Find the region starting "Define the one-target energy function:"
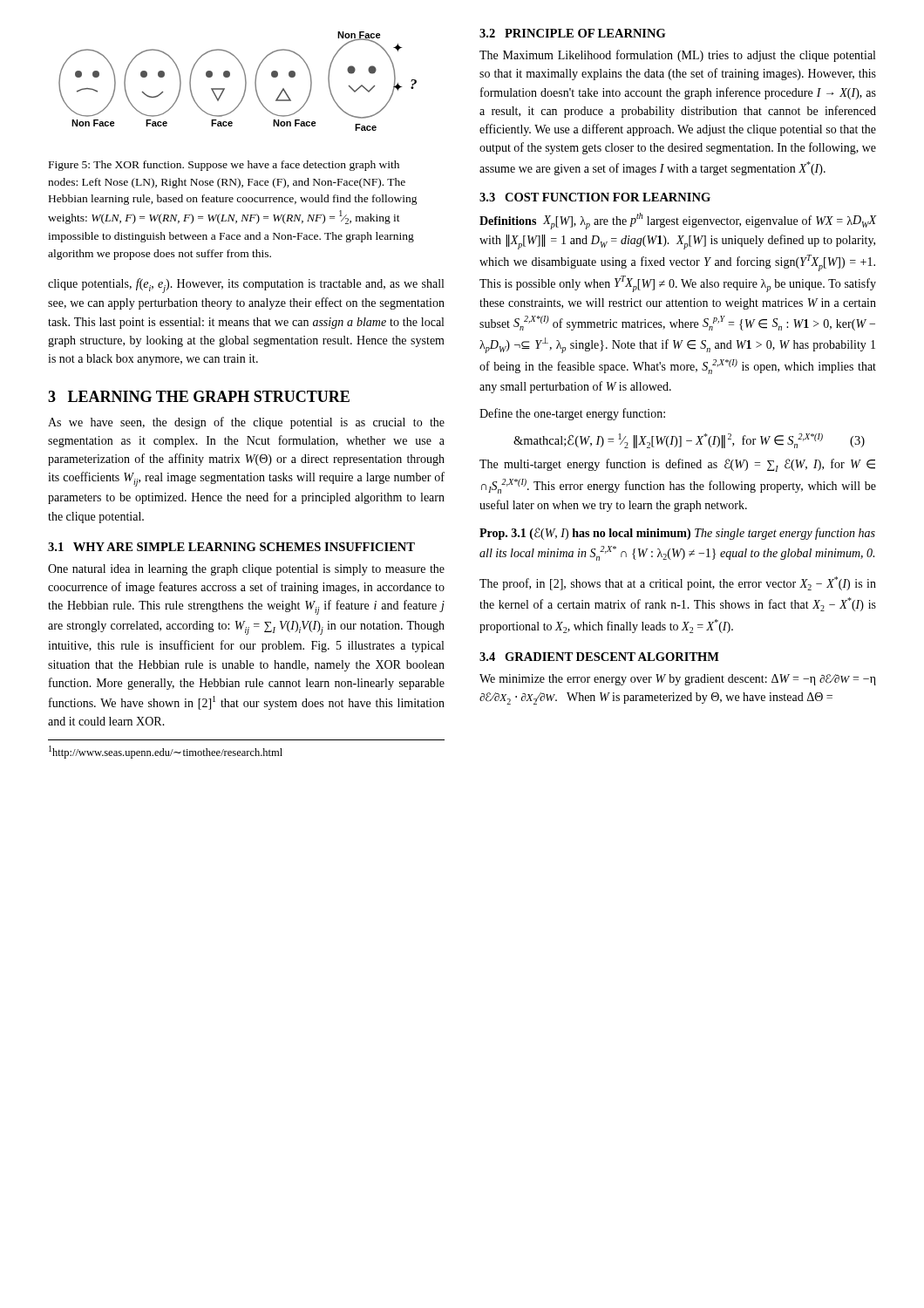 click(x=573, y=414)
